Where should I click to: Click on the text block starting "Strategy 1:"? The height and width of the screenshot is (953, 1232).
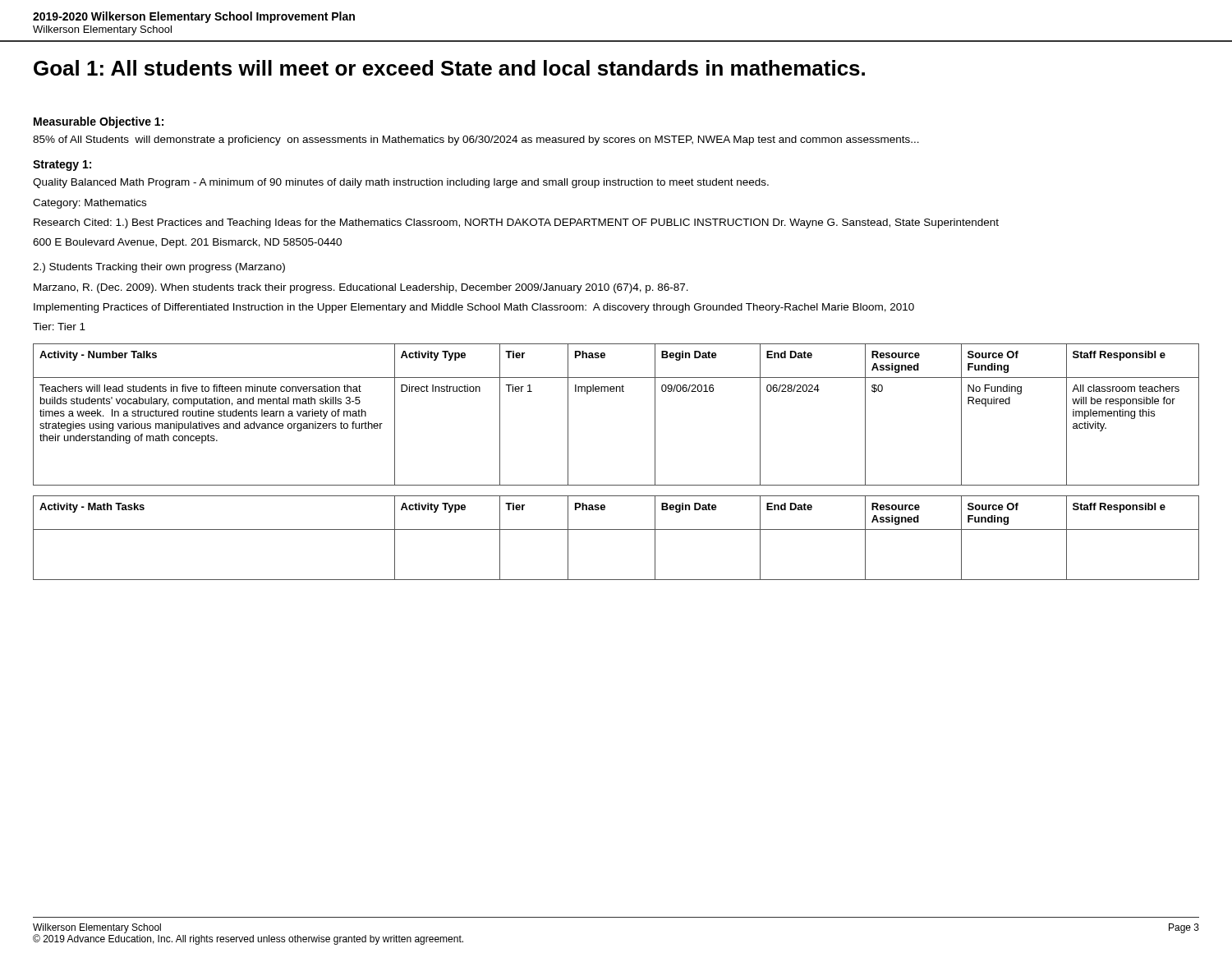coord(63,164)
